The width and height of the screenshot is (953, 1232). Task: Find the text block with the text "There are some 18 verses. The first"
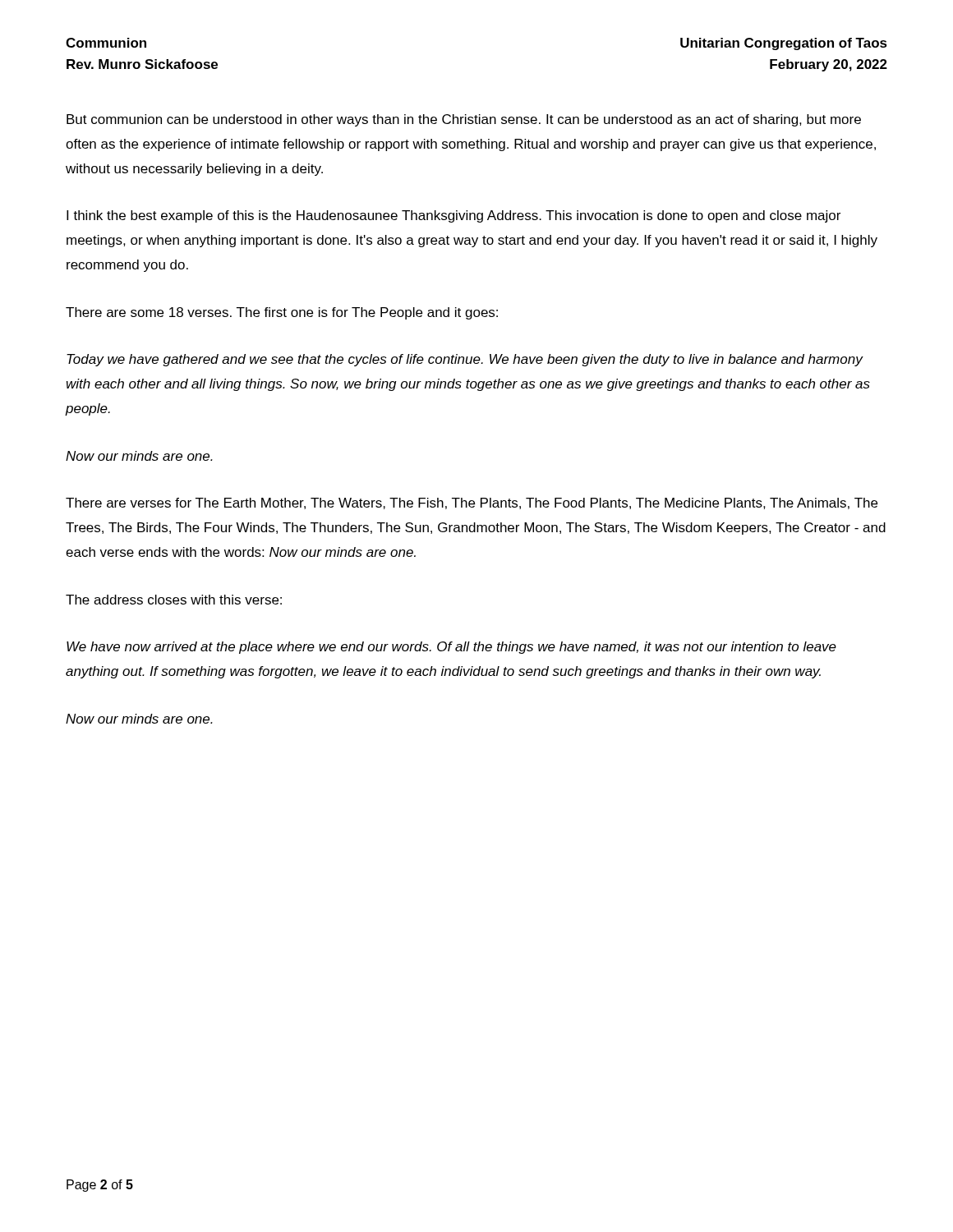[282, 312]
